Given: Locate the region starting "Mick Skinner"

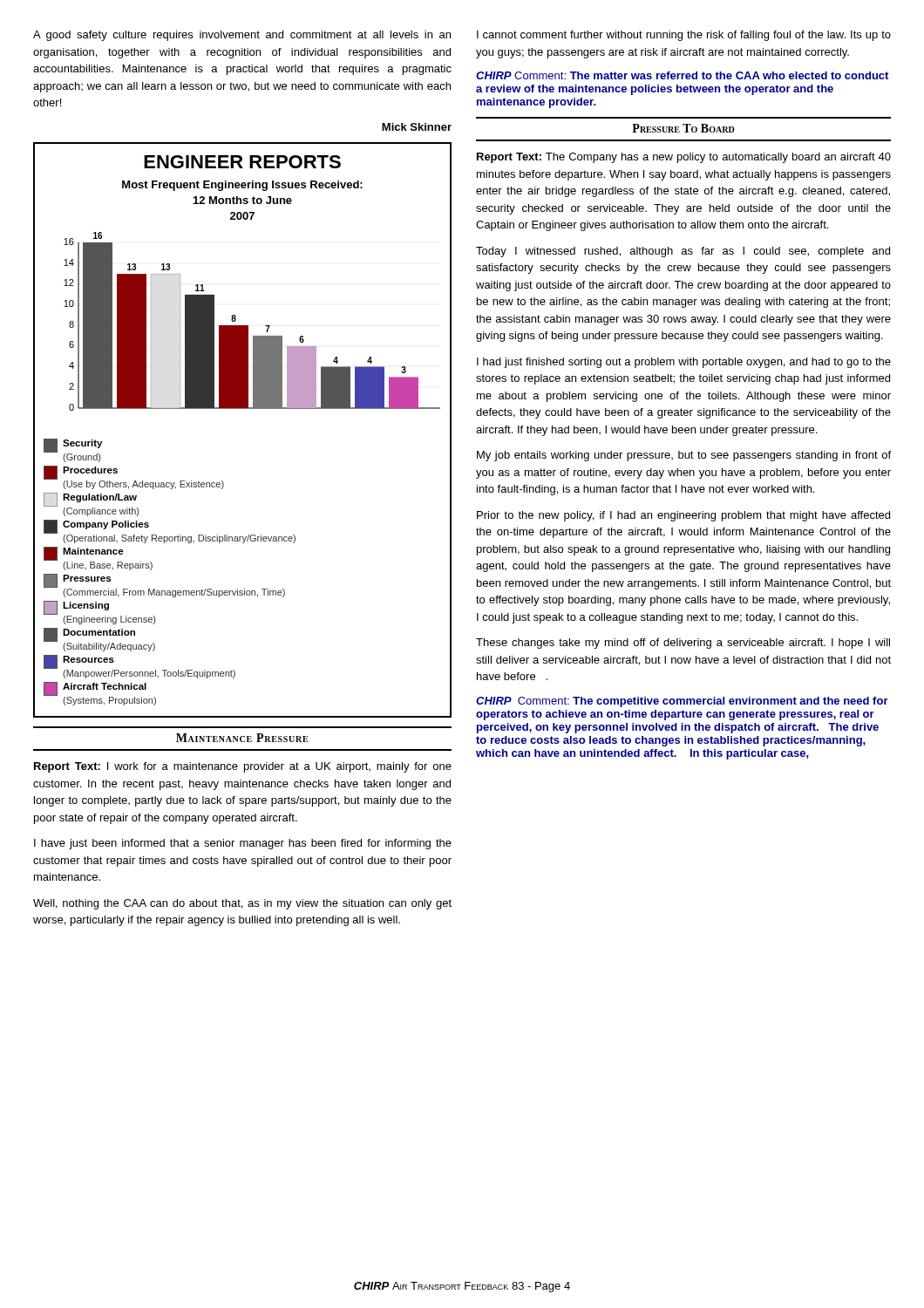Looking at the screenshot, I should 417,126.
